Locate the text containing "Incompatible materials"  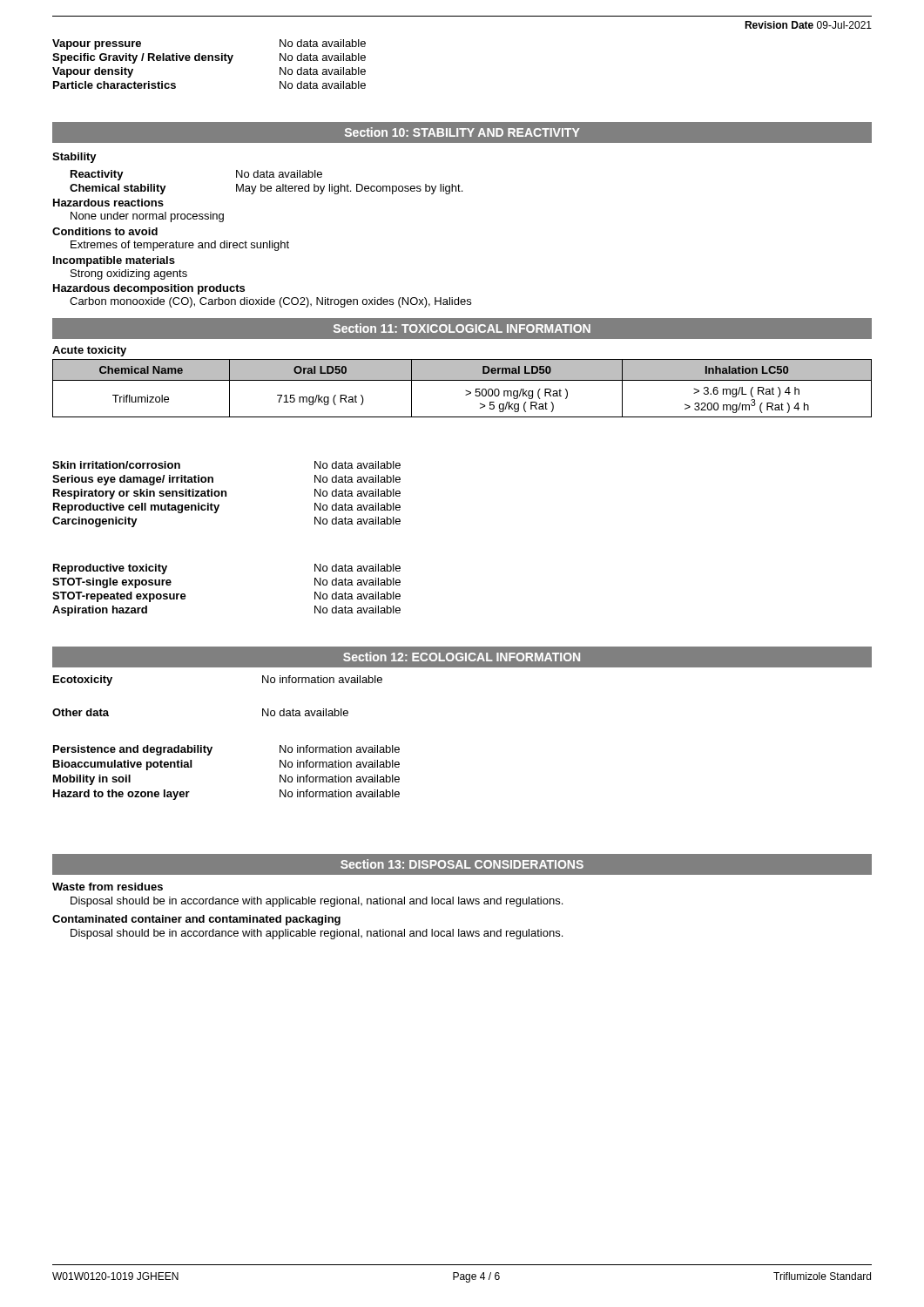[x=114, y=260]
